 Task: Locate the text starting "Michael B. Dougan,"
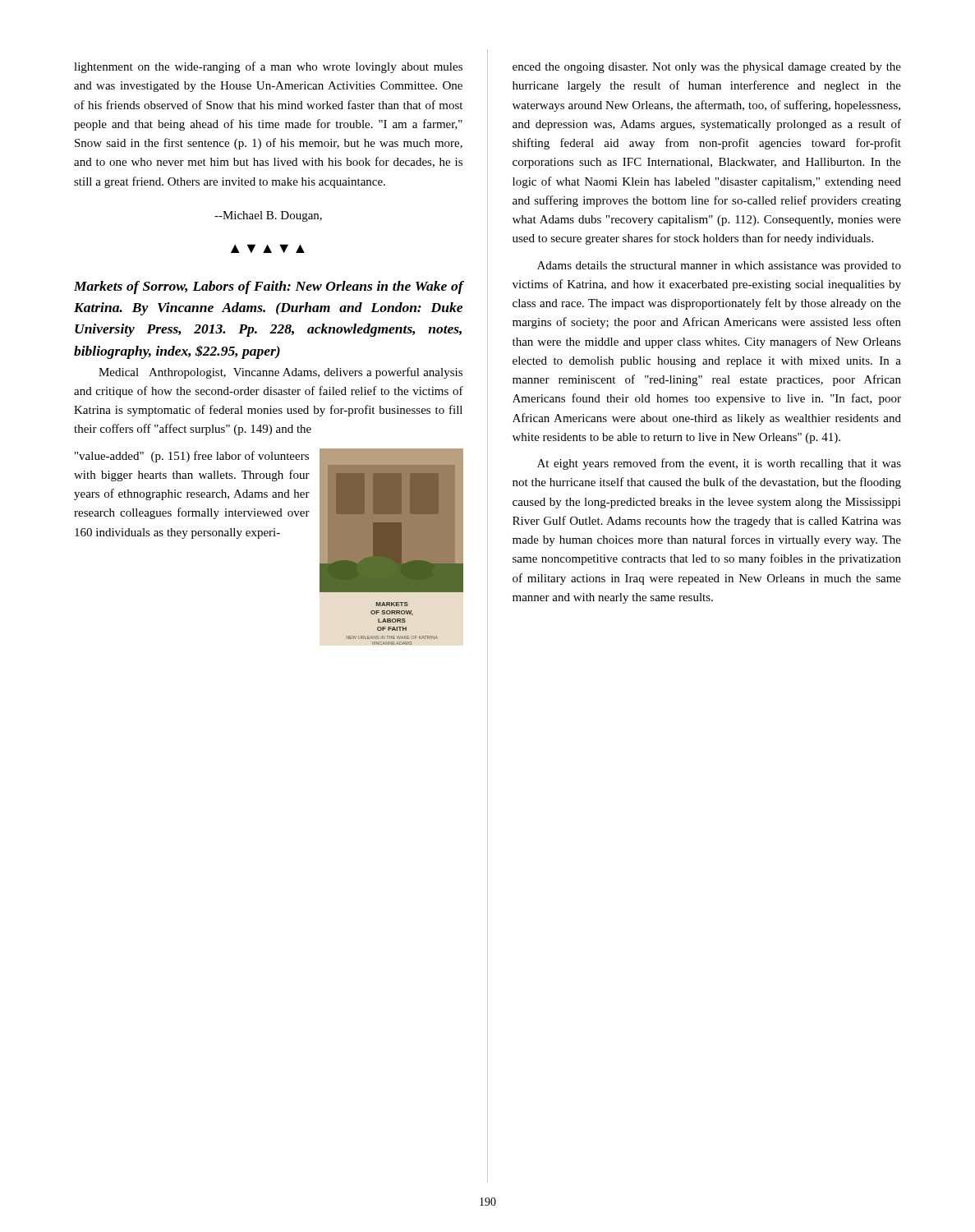click(x=268, y=216)
